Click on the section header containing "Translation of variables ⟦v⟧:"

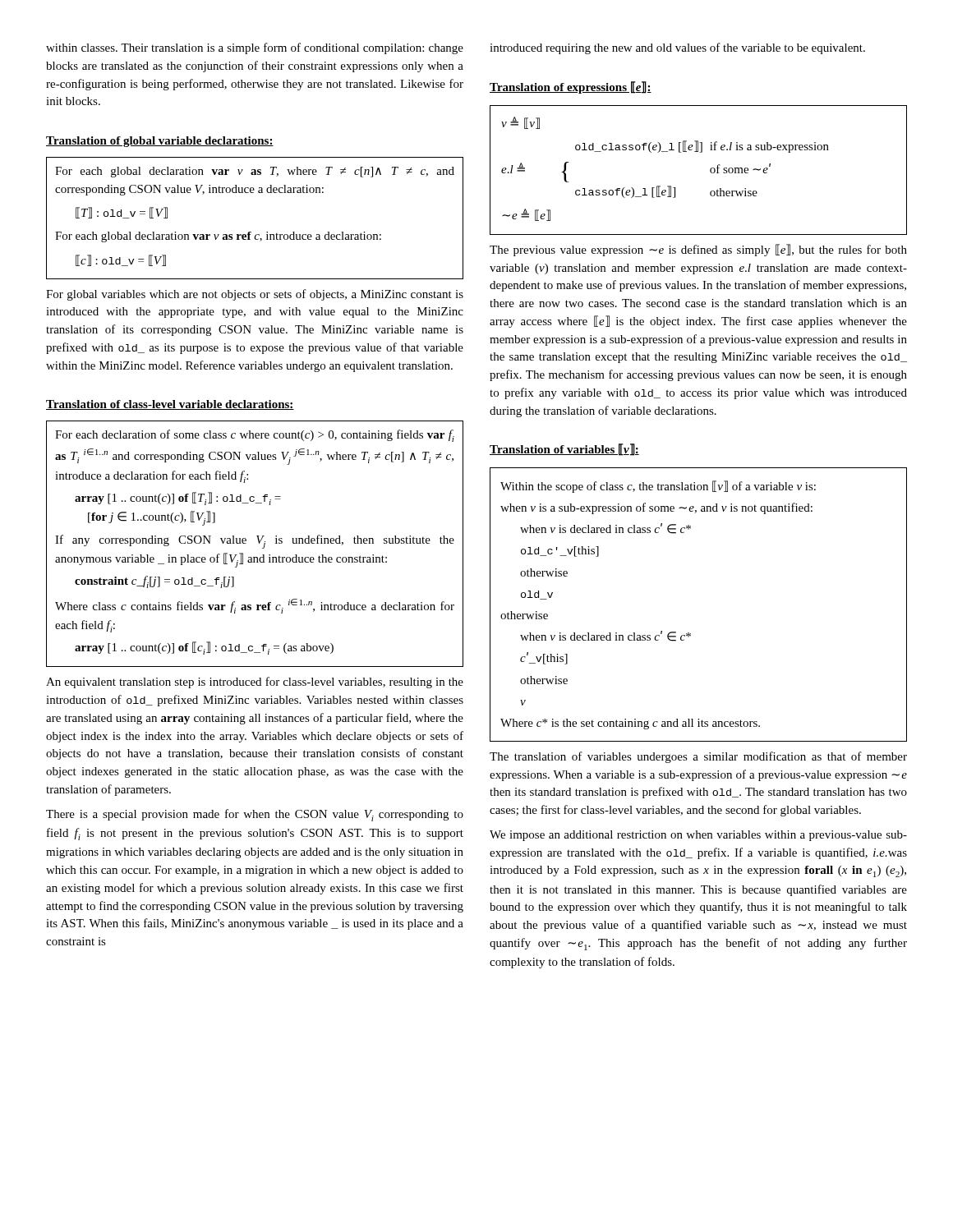564,450
